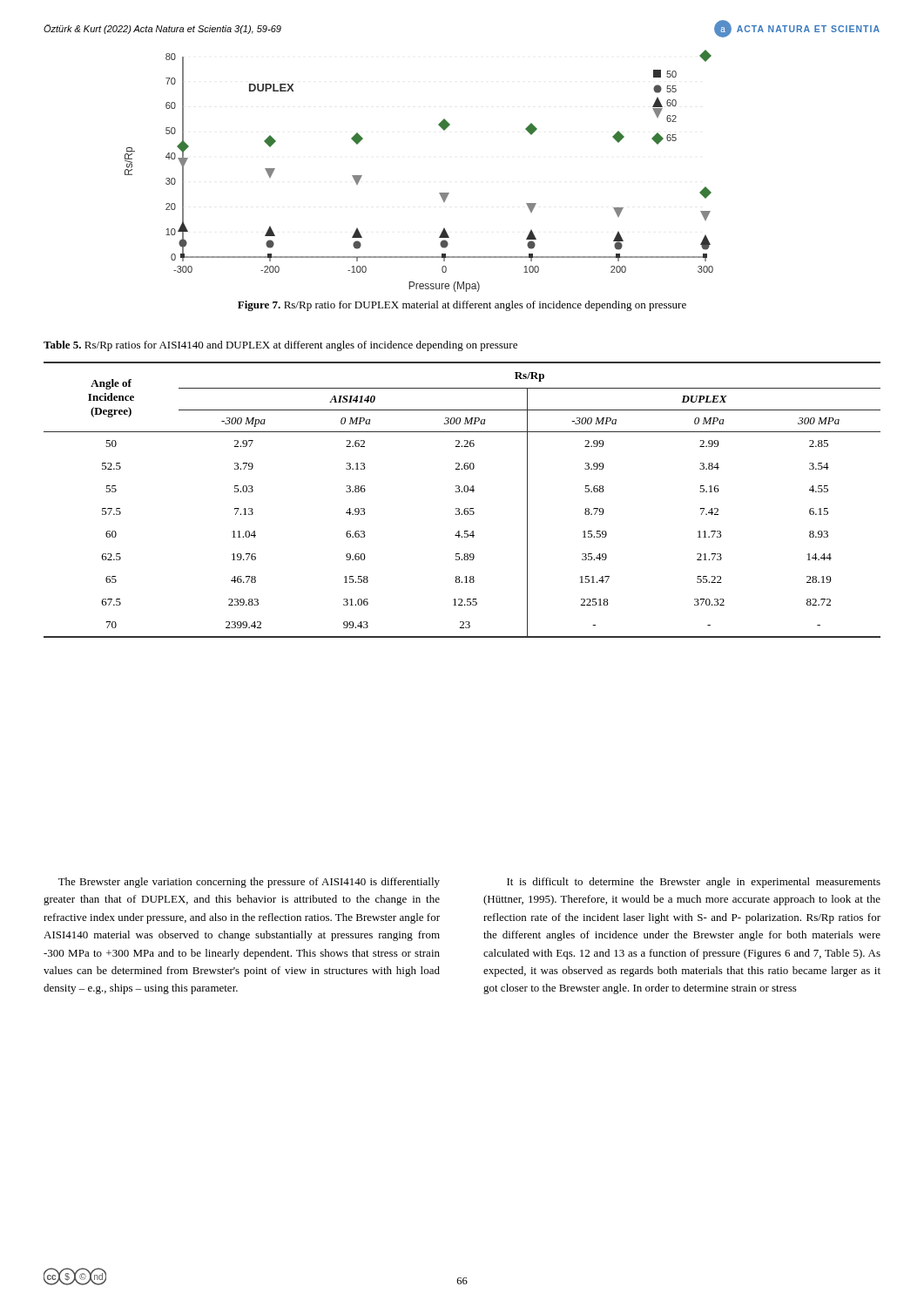The height and width of the screenshot is (1307, 924).
Task: Locate the text block that says "The Brewster angle variation concerning the"
Action: pos(242,935)
